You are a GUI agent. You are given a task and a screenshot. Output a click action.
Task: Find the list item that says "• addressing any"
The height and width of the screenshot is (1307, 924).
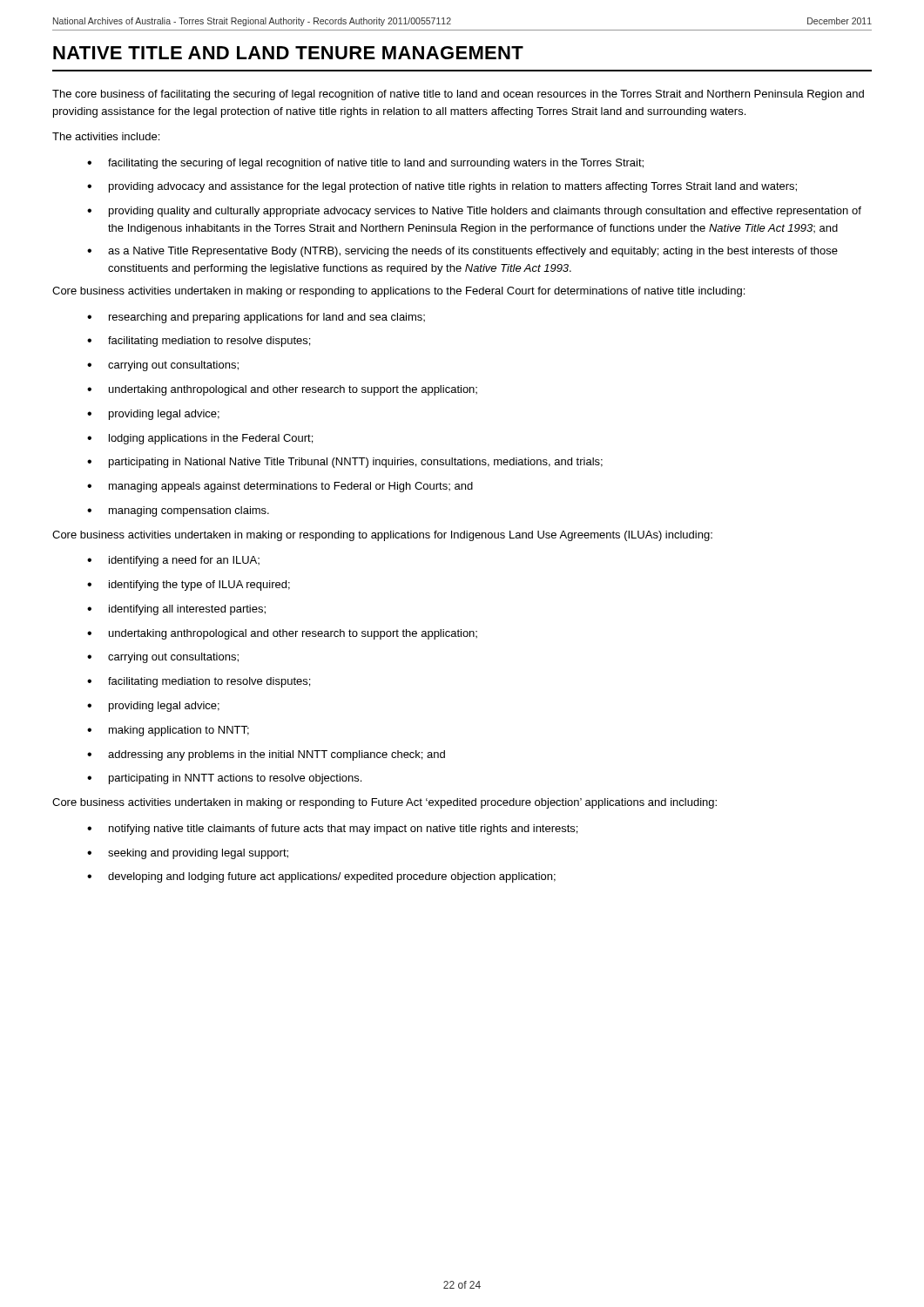pos(266,755)
